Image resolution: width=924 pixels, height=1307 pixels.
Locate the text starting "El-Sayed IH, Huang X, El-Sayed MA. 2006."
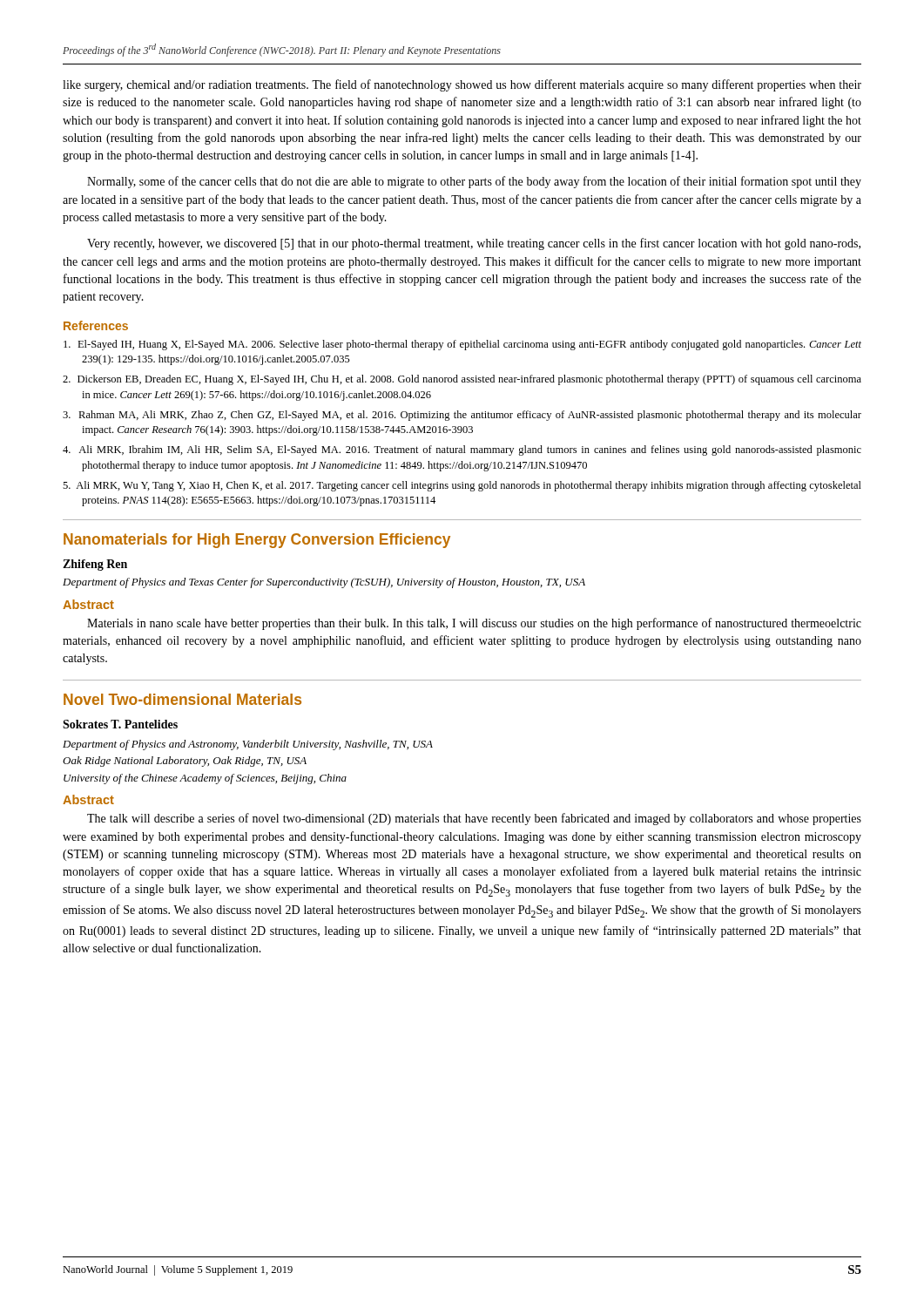462,352
